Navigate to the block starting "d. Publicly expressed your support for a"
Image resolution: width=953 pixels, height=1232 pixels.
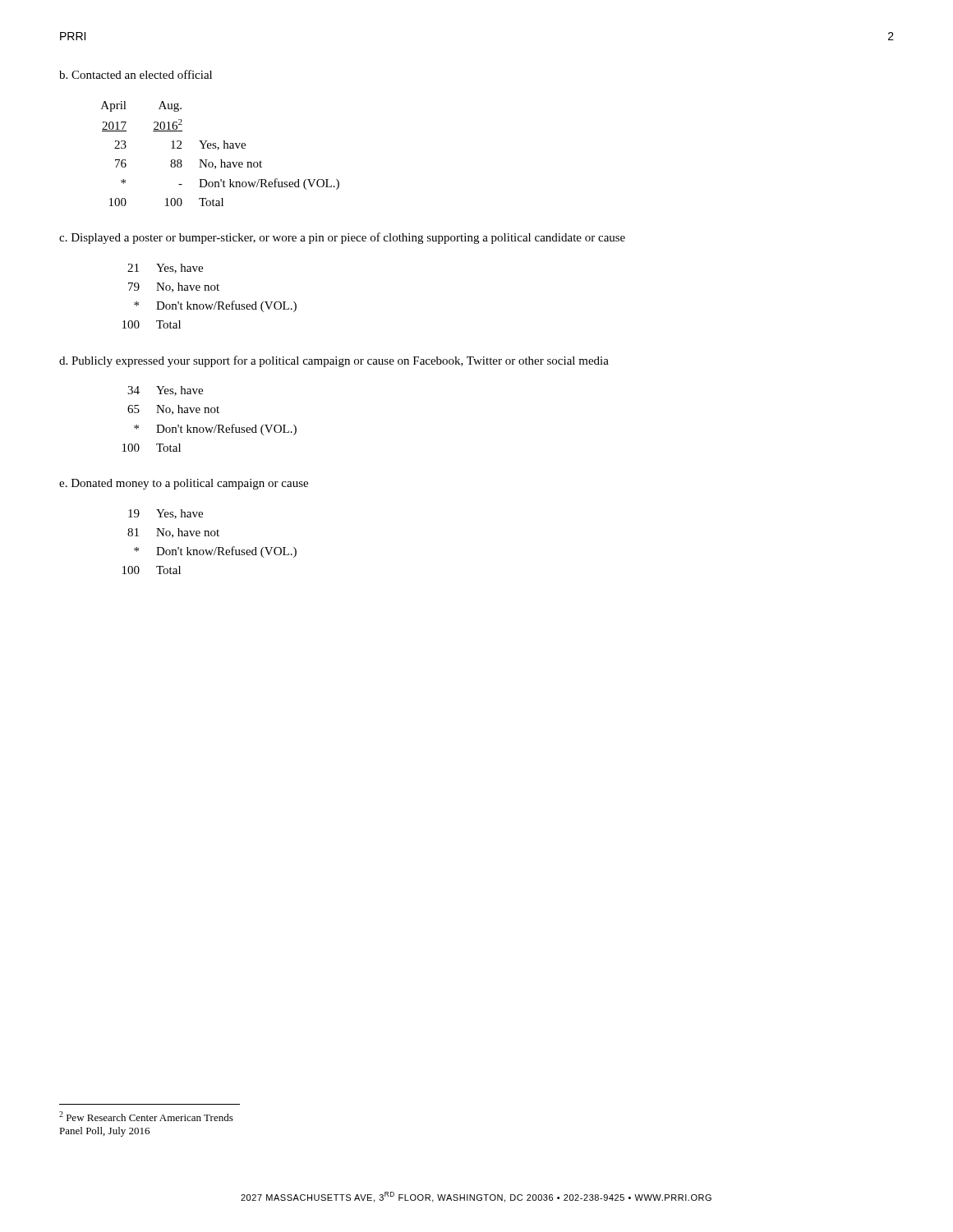[334, 360]
